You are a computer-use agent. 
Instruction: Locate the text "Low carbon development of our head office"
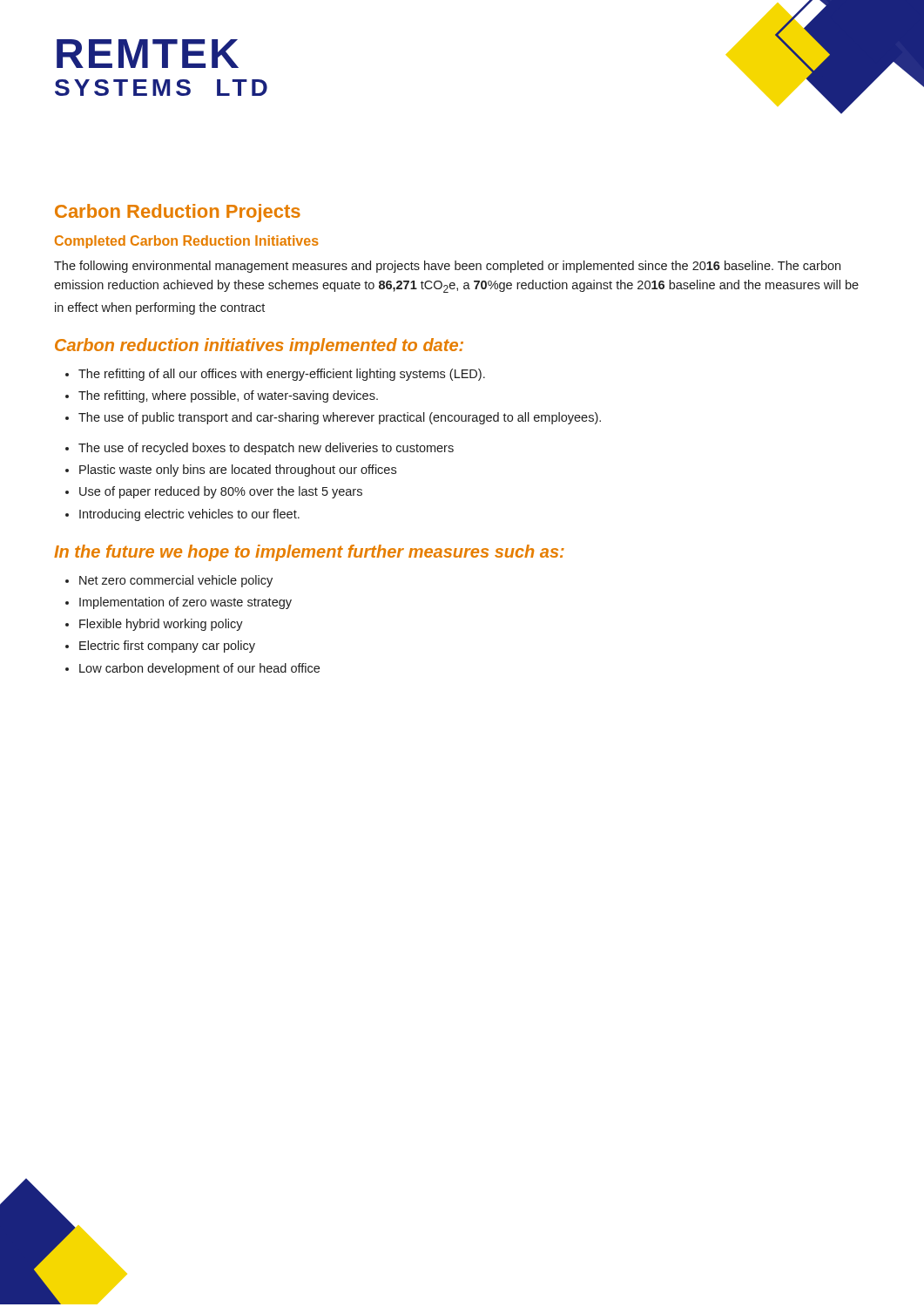[199, 668]
